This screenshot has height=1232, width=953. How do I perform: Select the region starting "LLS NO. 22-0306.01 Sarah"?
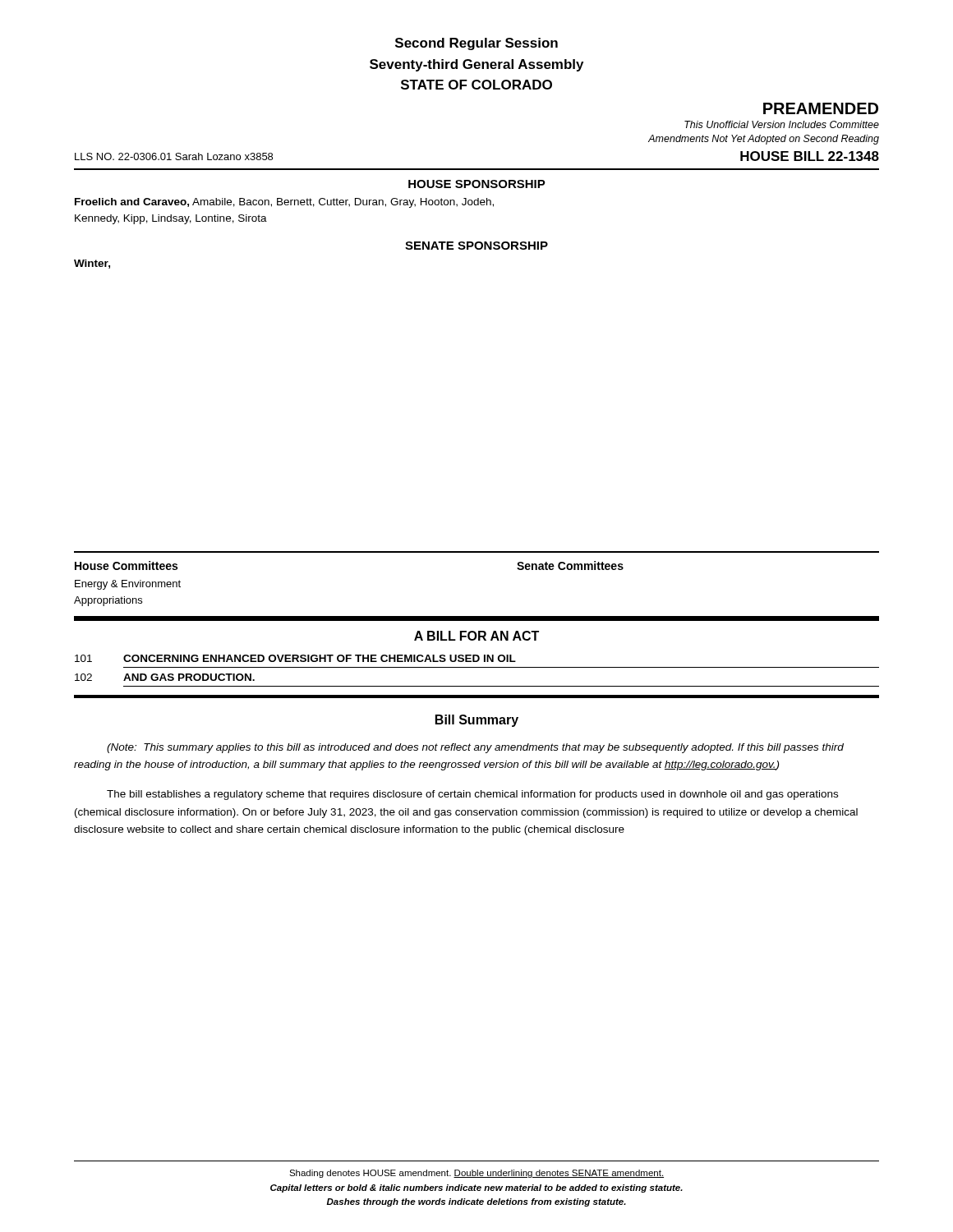169,156
